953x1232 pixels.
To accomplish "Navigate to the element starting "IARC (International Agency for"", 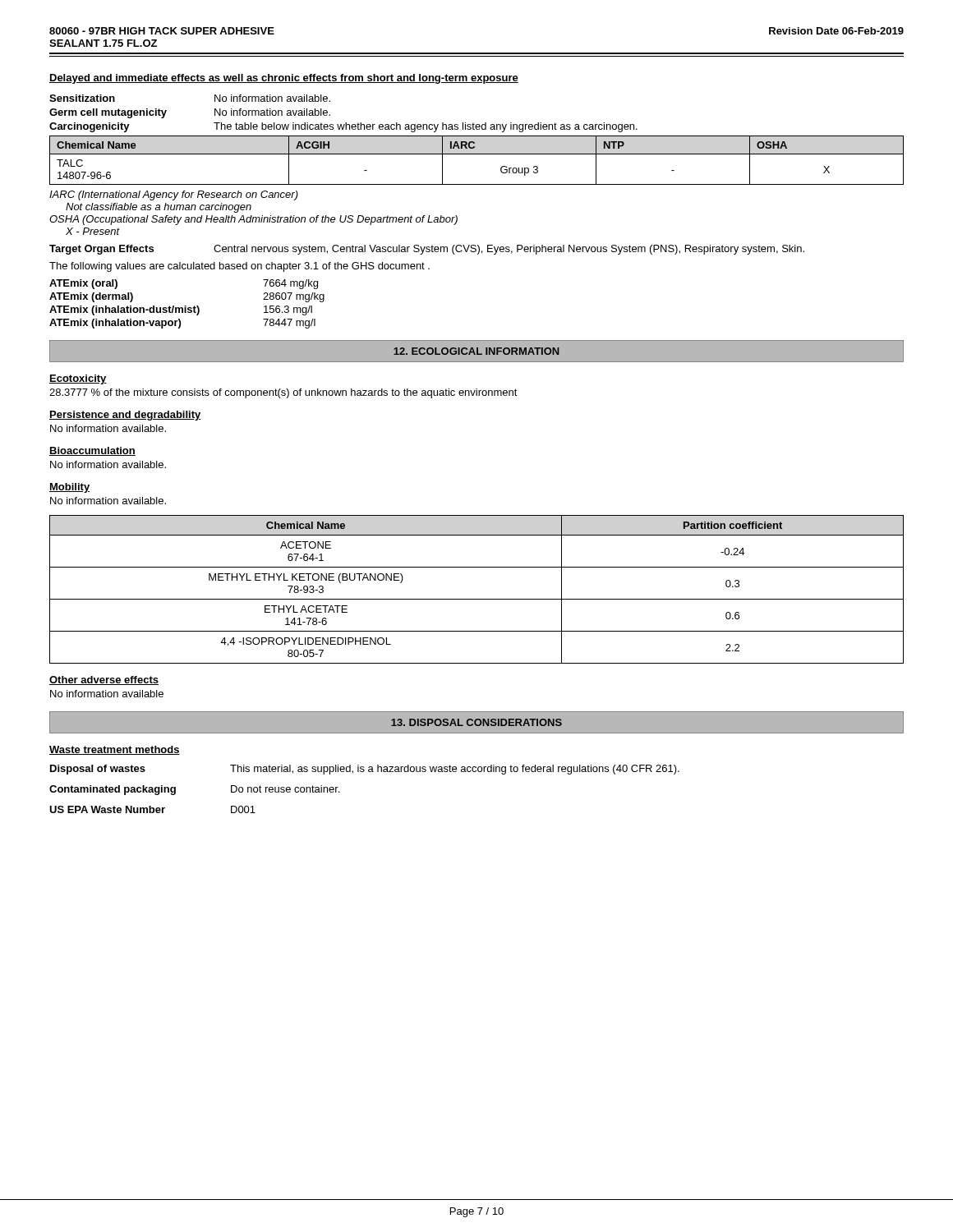I will pos(254,213).
